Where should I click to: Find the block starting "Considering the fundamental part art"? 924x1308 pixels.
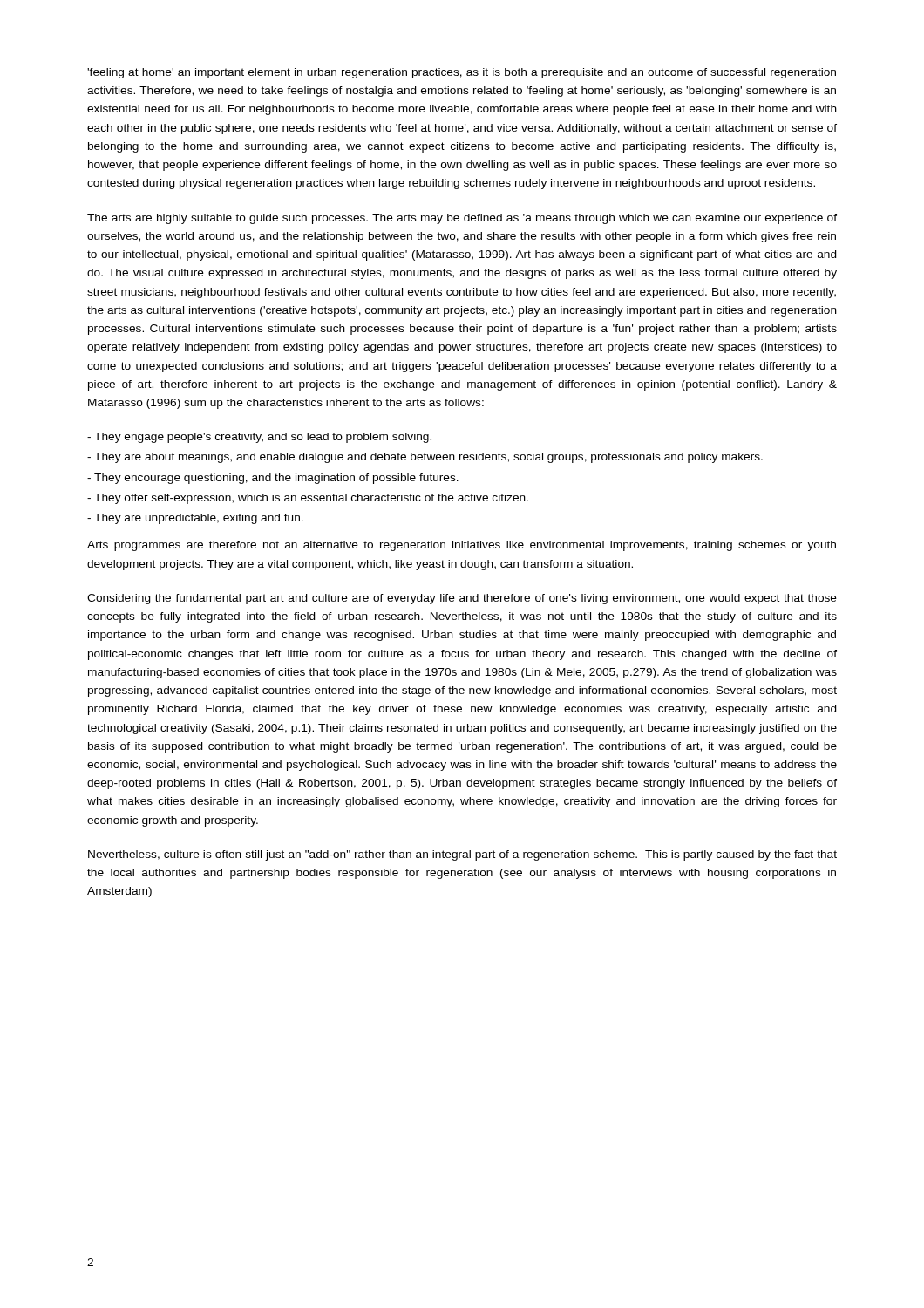462,709
